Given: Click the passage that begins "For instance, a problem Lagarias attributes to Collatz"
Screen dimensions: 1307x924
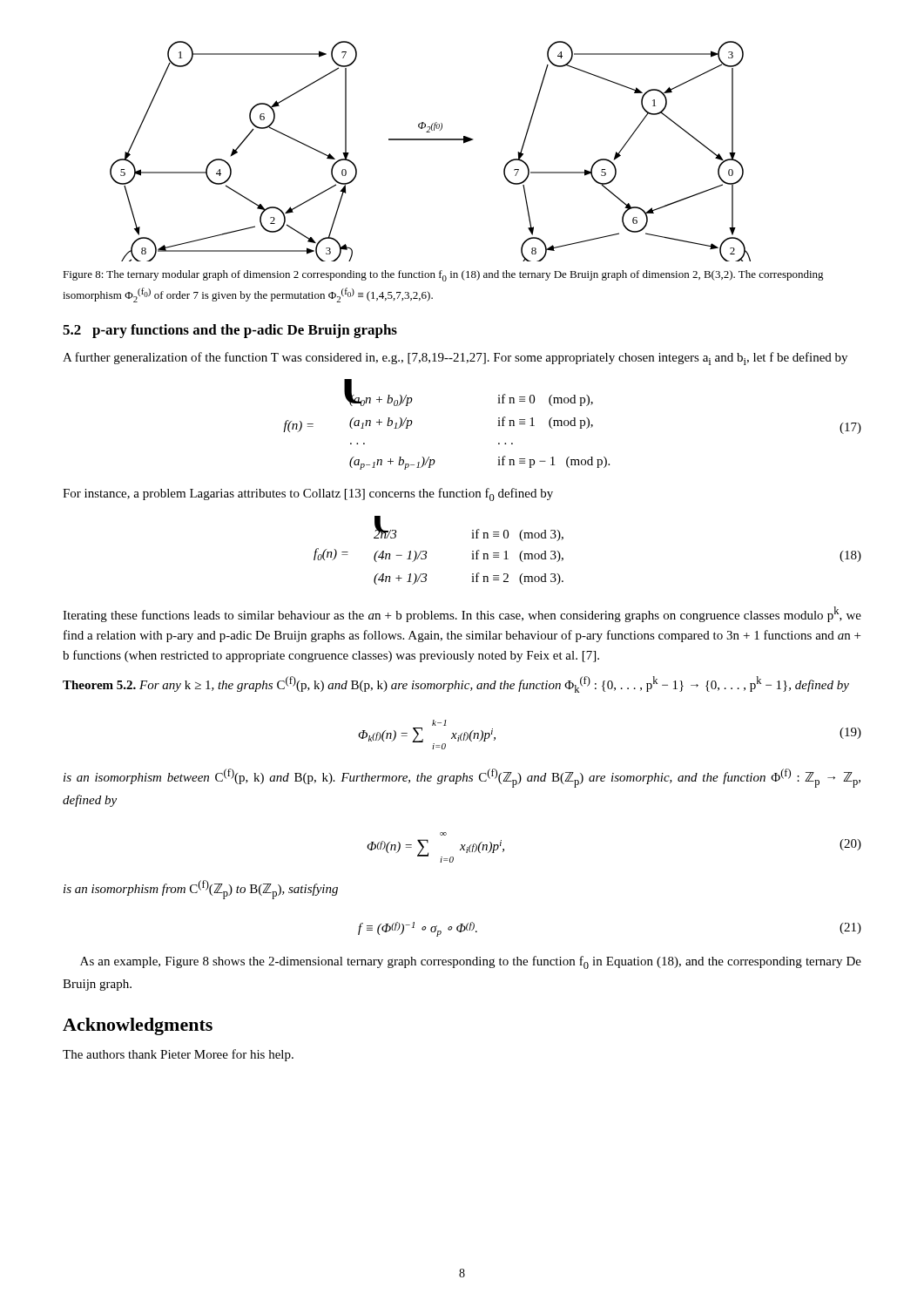Looking at the screenshot, I should click(308, 495).
